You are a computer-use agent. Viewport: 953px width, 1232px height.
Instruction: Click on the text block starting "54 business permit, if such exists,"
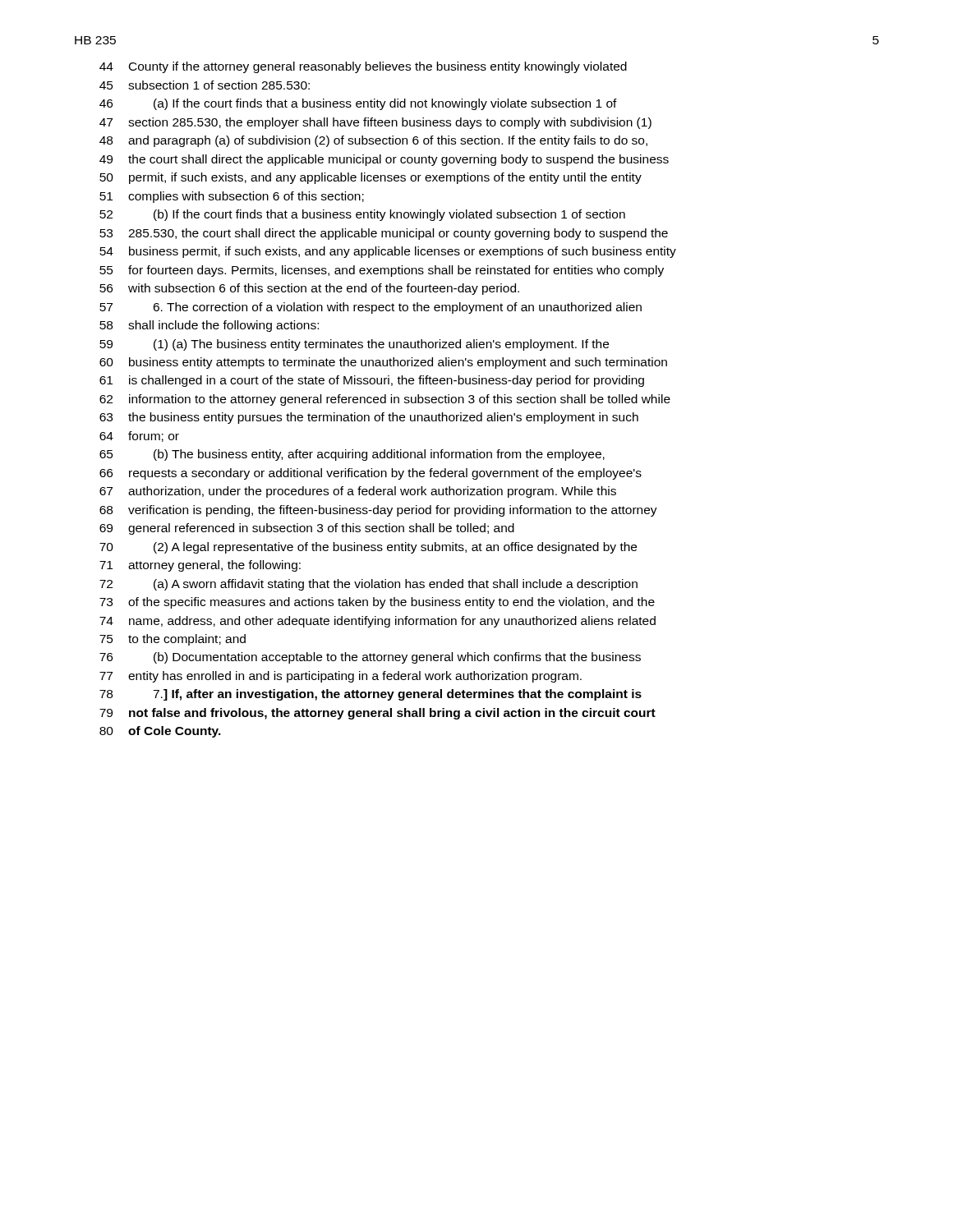click(476, 252)
